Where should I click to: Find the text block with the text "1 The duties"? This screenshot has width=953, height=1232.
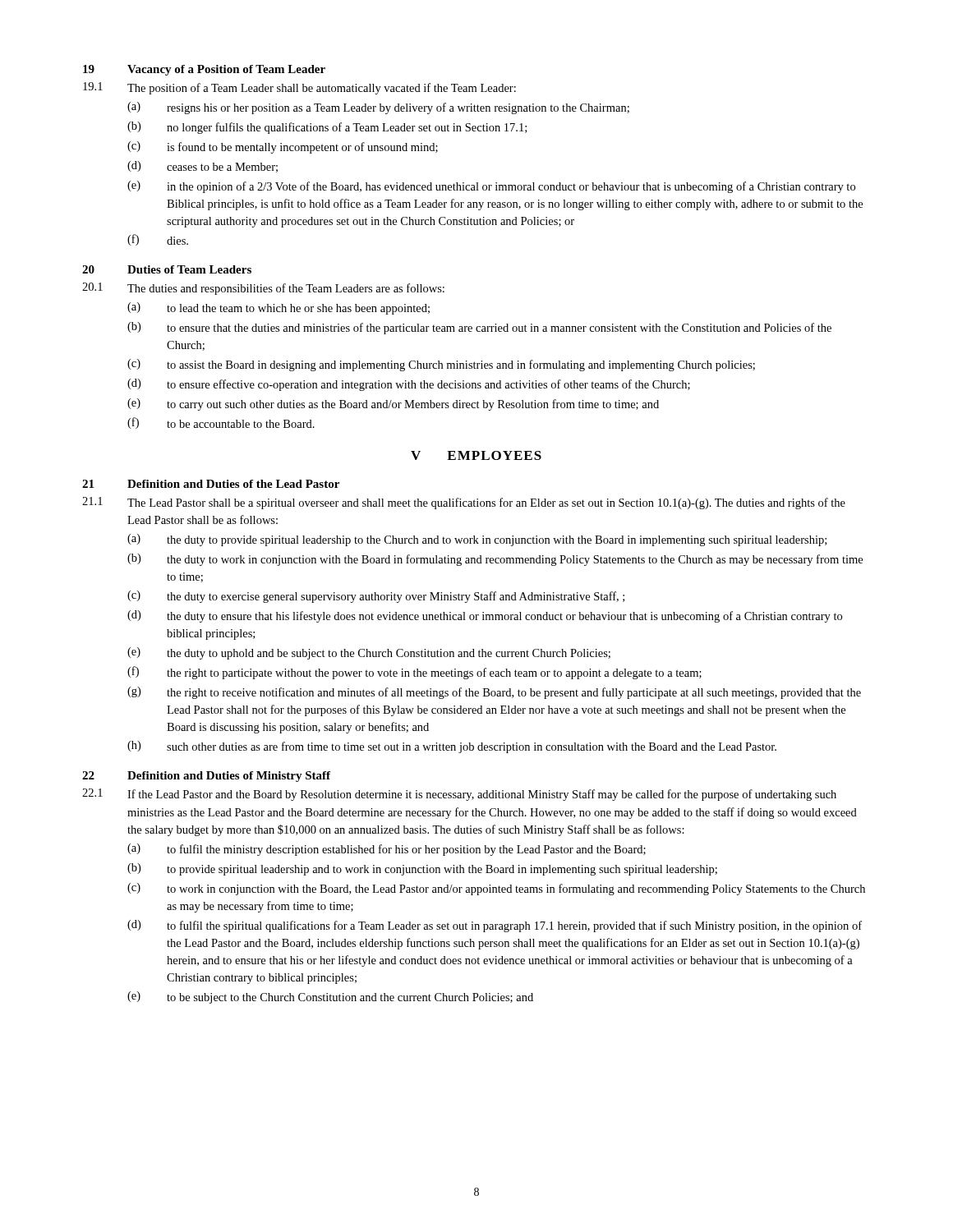(x=263, y=289)
